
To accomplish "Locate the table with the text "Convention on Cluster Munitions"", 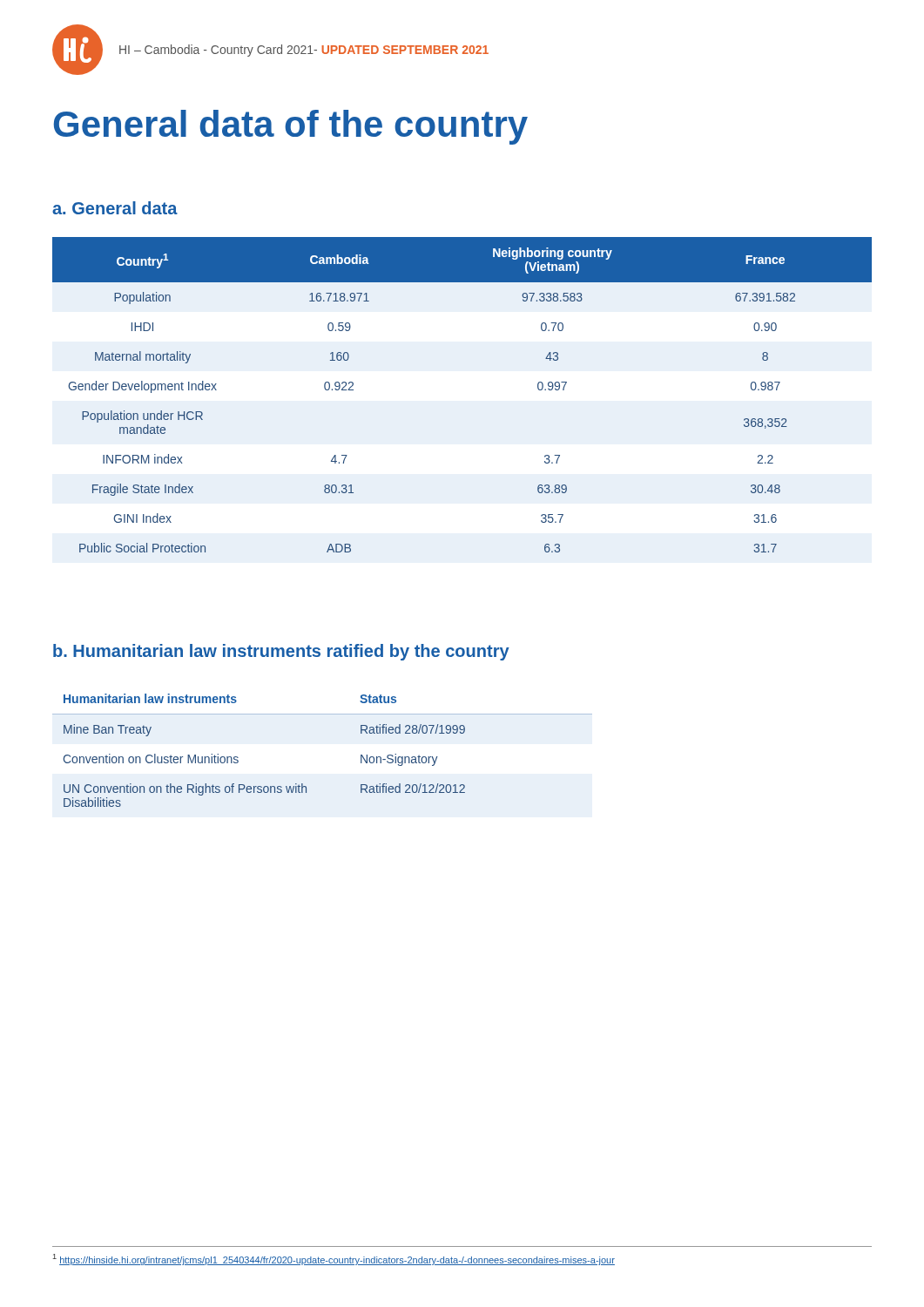I will [x=322, y=751].
